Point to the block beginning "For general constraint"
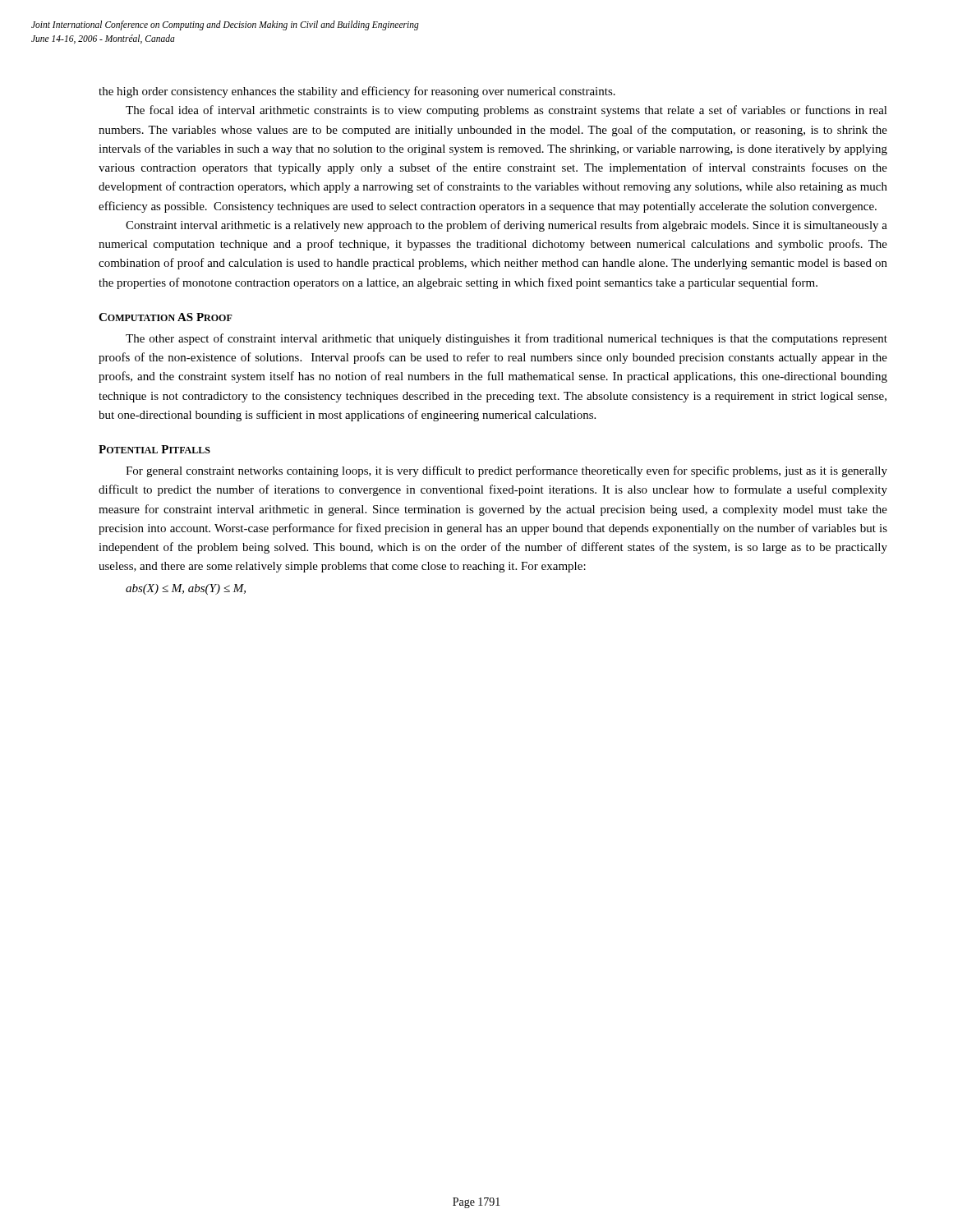 (x=493, y=519)
